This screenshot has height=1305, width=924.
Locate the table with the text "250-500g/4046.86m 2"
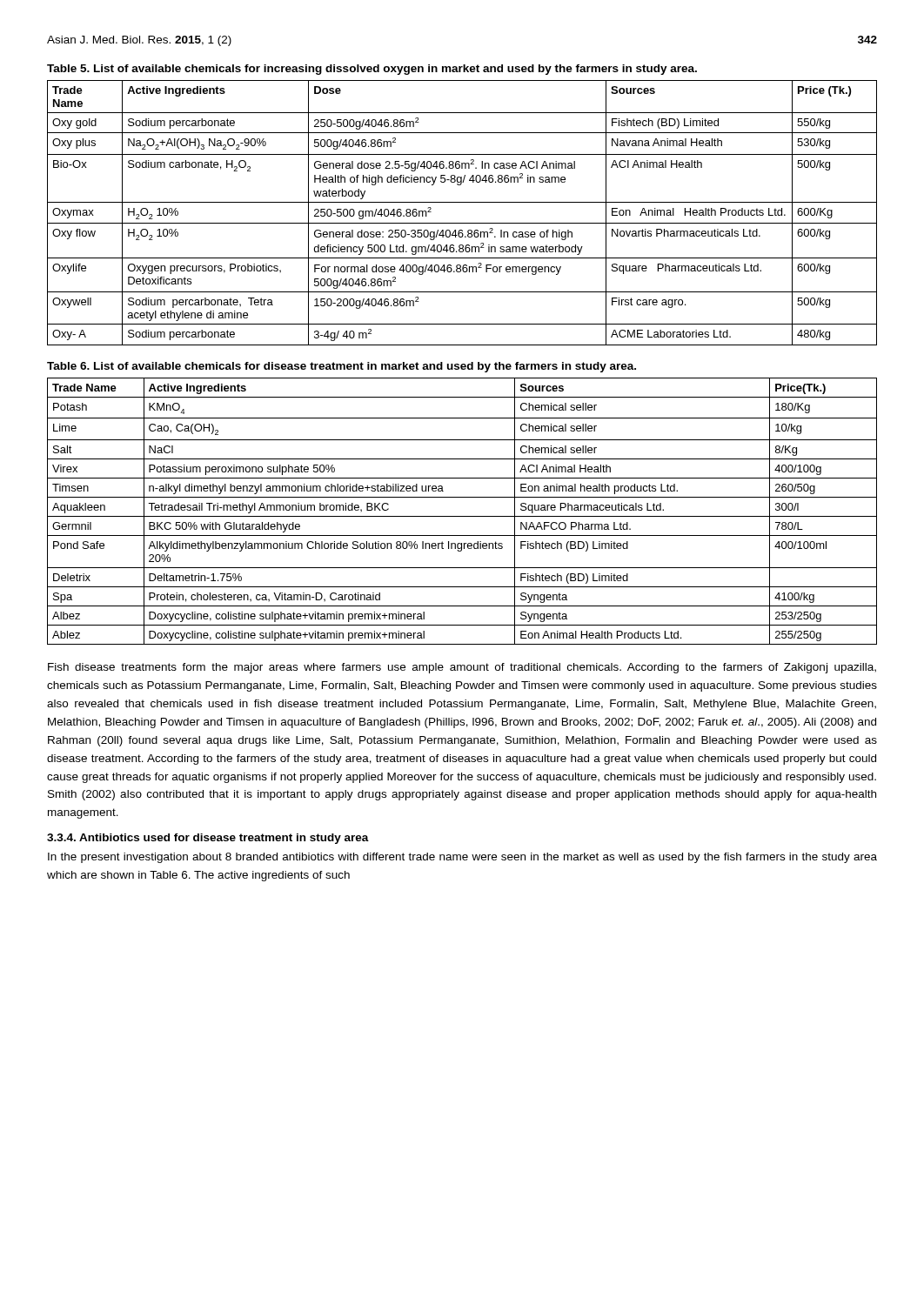click(x=462, y=213)
